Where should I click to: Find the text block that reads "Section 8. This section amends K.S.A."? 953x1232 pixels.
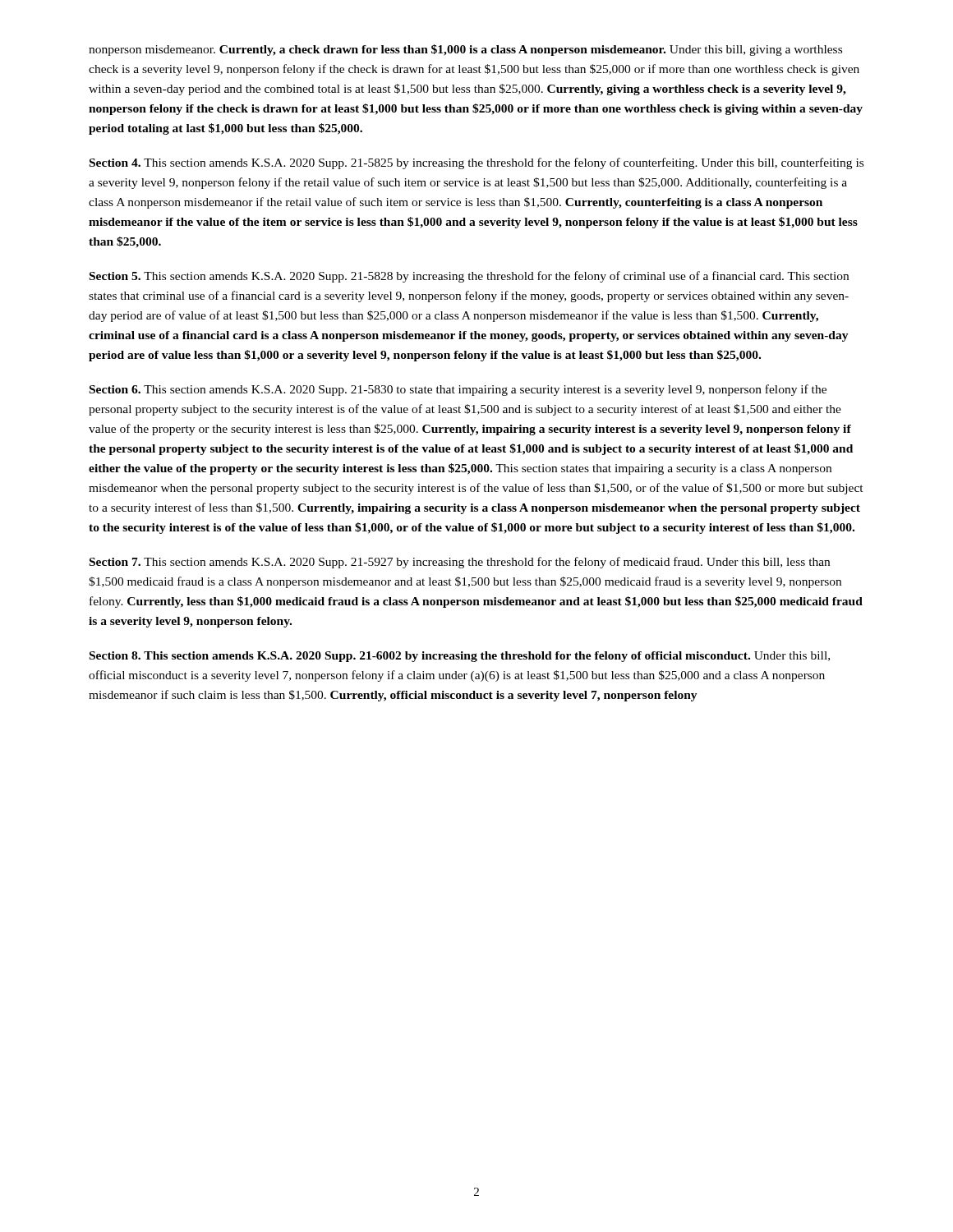[460, 675]
